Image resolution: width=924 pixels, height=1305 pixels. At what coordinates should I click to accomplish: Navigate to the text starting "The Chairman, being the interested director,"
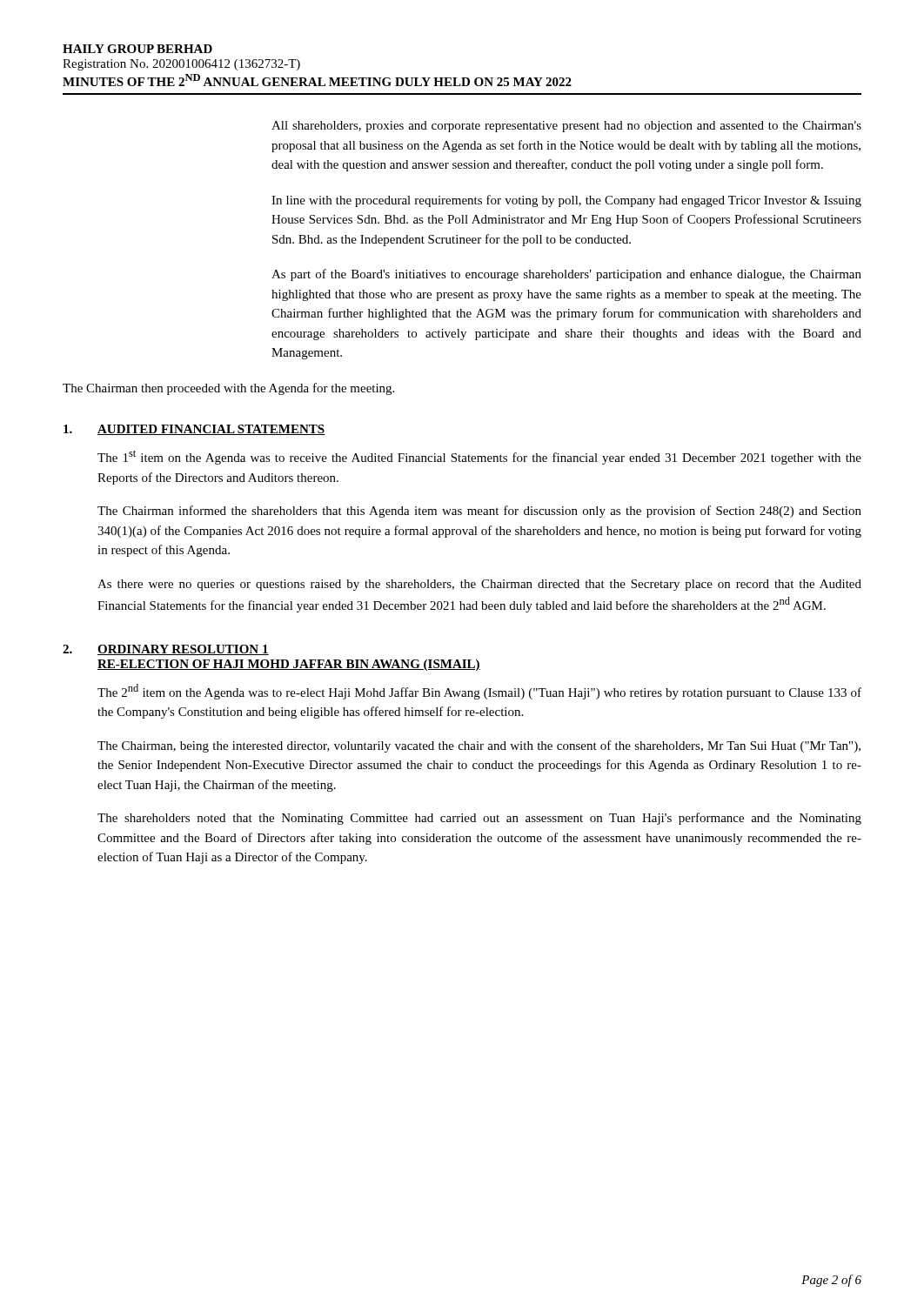[x=479, y=765]
